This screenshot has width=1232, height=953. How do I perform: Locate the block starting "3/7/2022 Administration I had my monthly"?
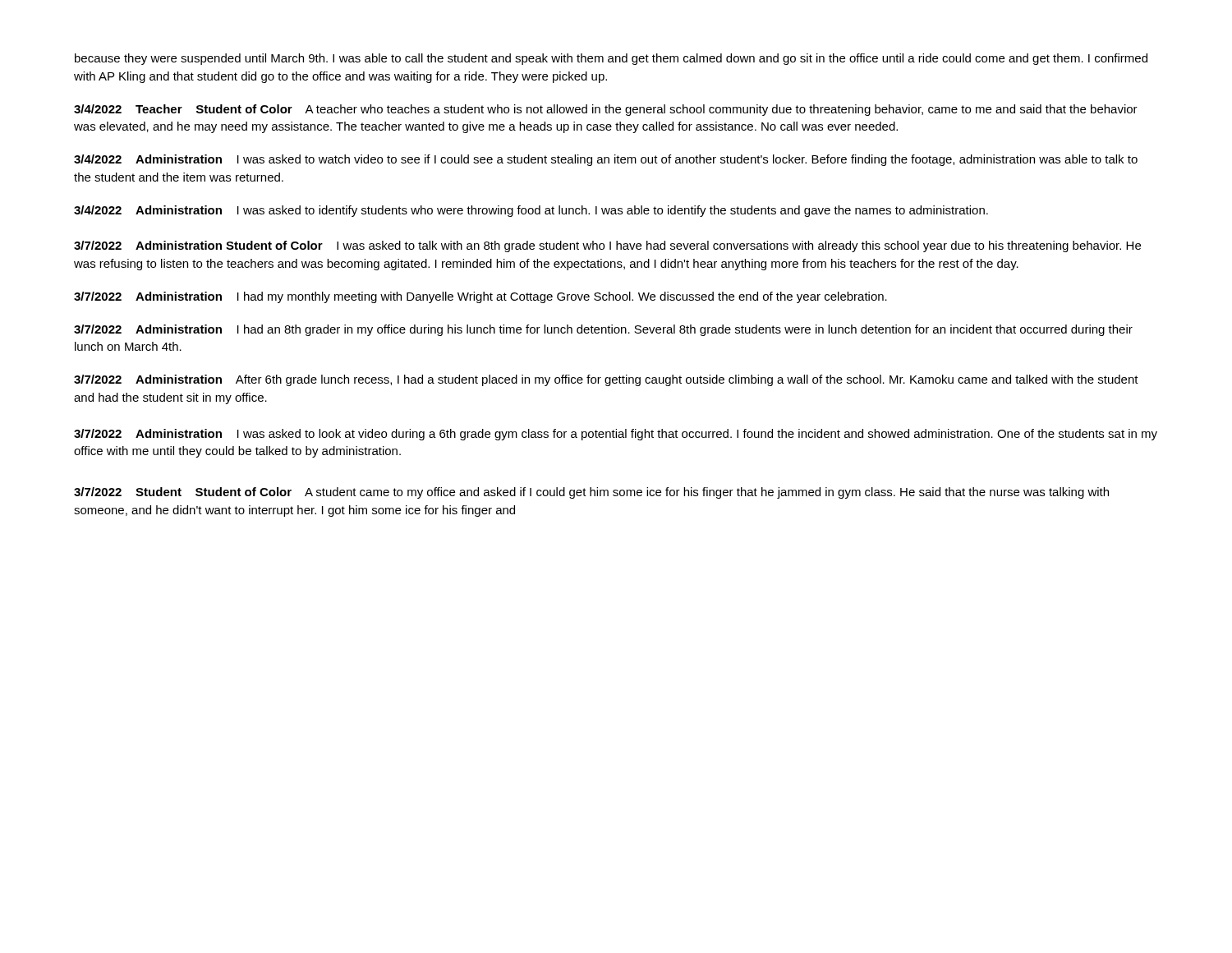[x=481, y=296]
